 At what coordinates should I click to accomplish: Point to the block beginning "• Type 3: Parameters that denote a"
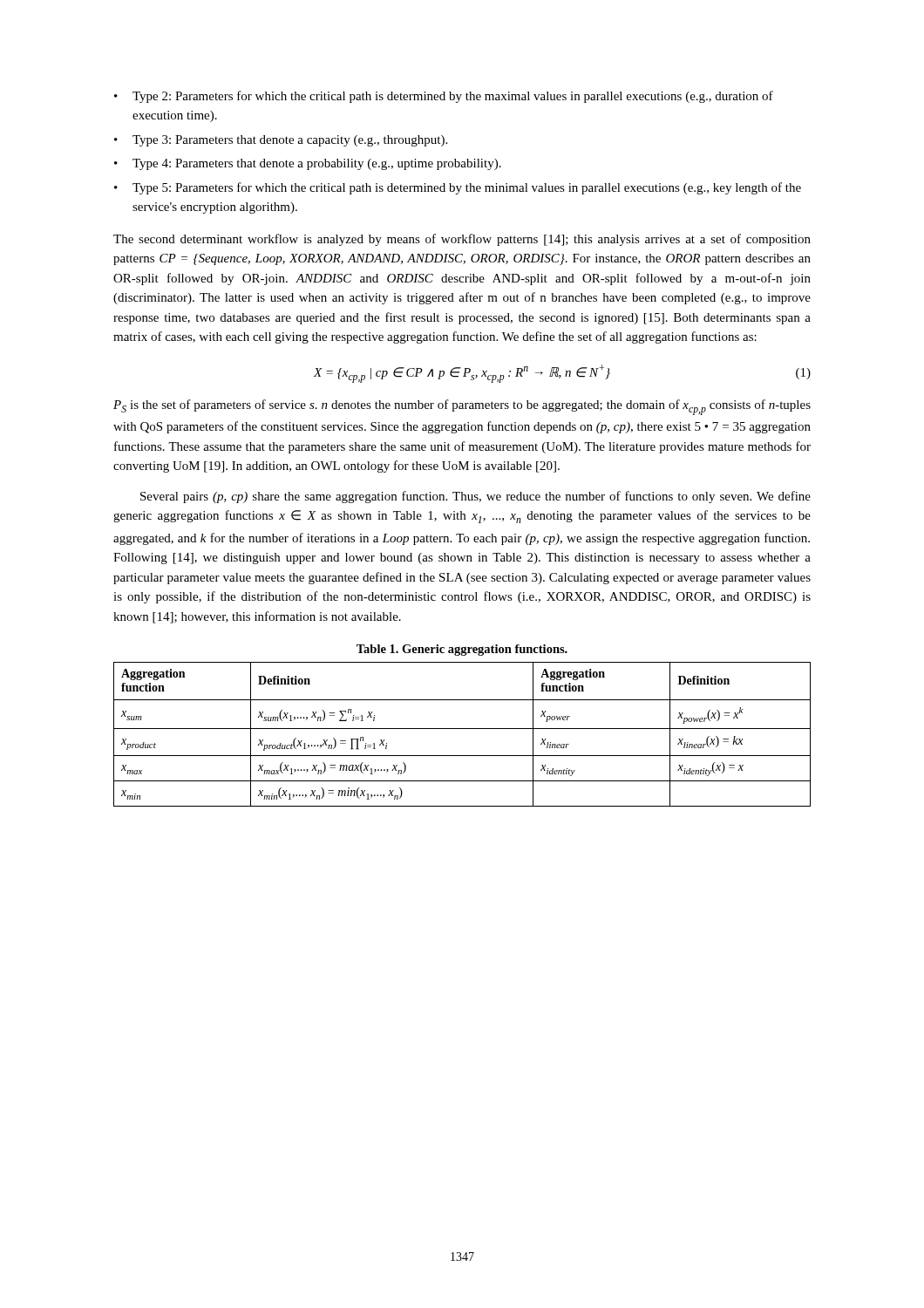pos(281,141)
